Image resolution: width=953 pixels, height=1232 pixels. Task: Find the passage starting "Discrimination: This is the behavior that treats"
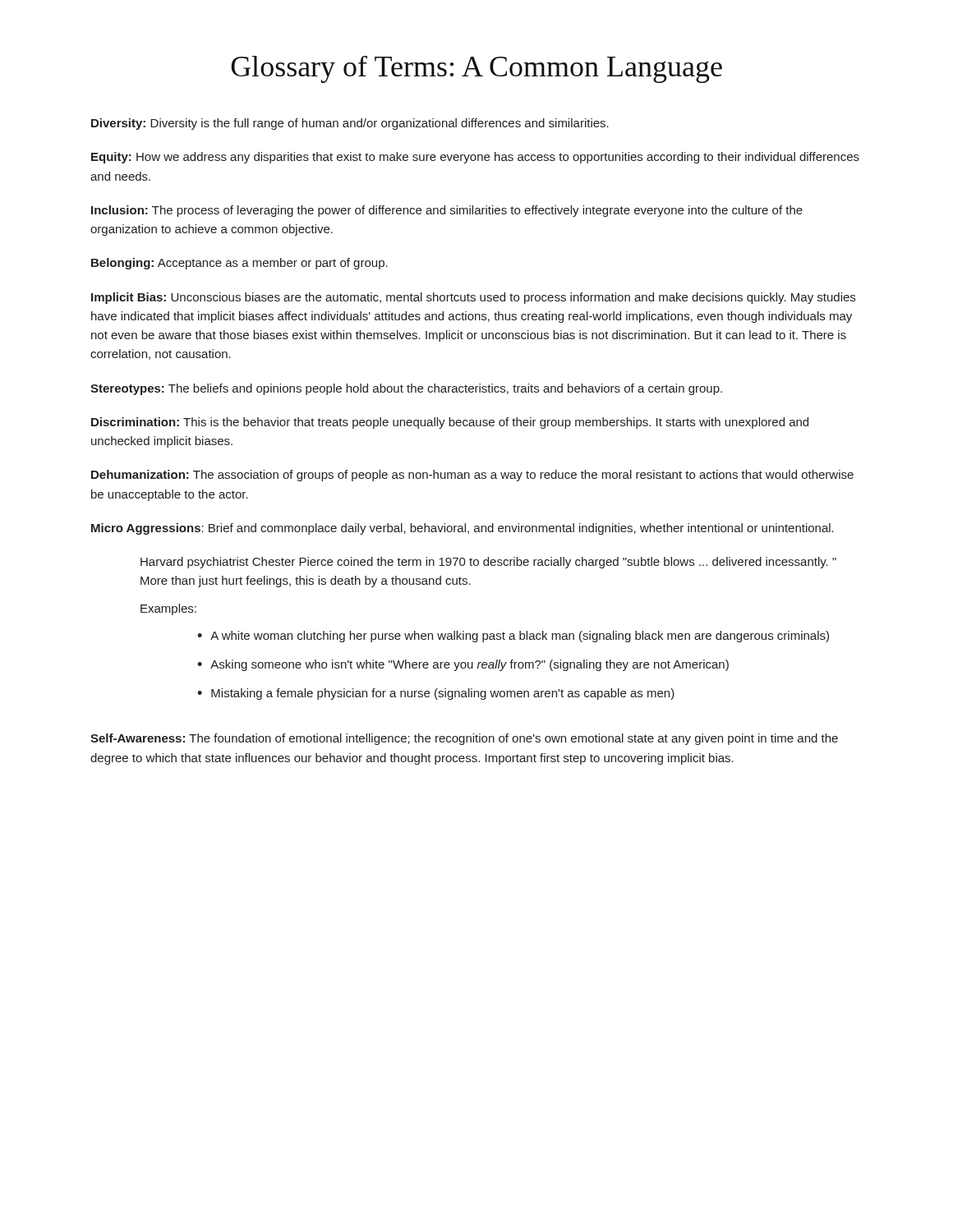450,431
